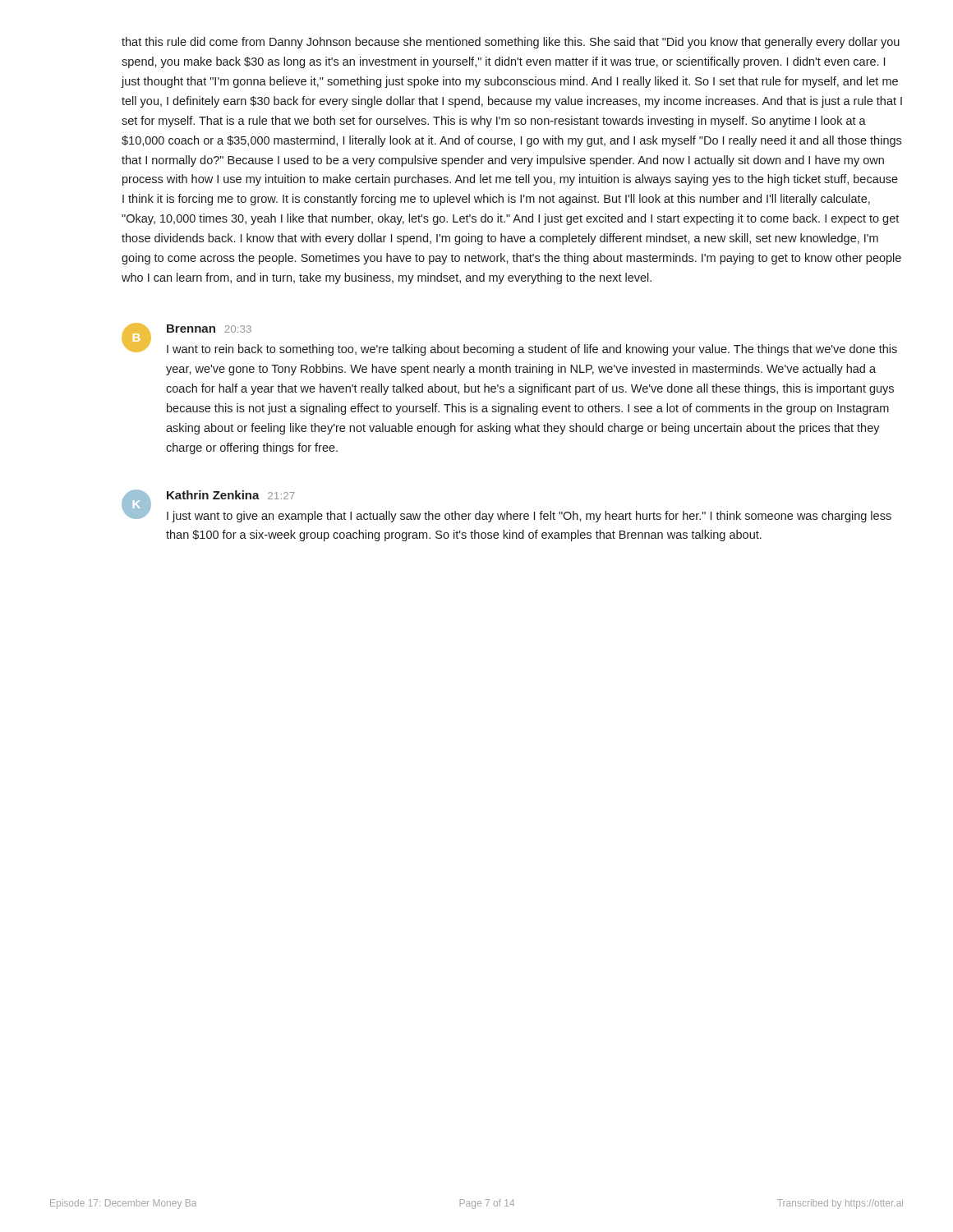This screenshot has height=1232, width=953.
Task: Navigate to the element starting "Brennan 20:33 I want to rein back"
Action: [x=535, y=390]
